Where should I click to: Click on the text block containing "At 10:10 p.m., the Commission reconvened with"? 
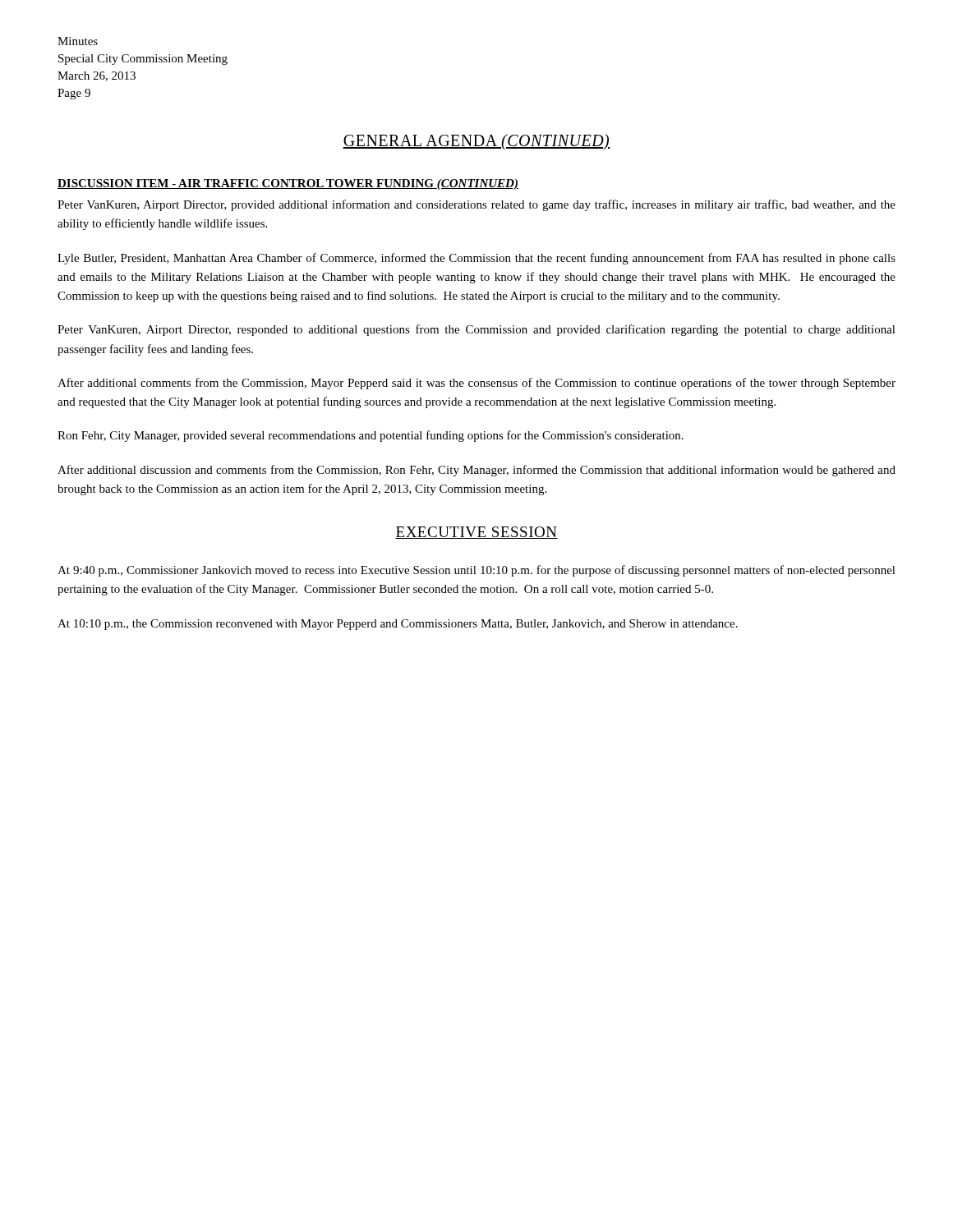point(398,623)
